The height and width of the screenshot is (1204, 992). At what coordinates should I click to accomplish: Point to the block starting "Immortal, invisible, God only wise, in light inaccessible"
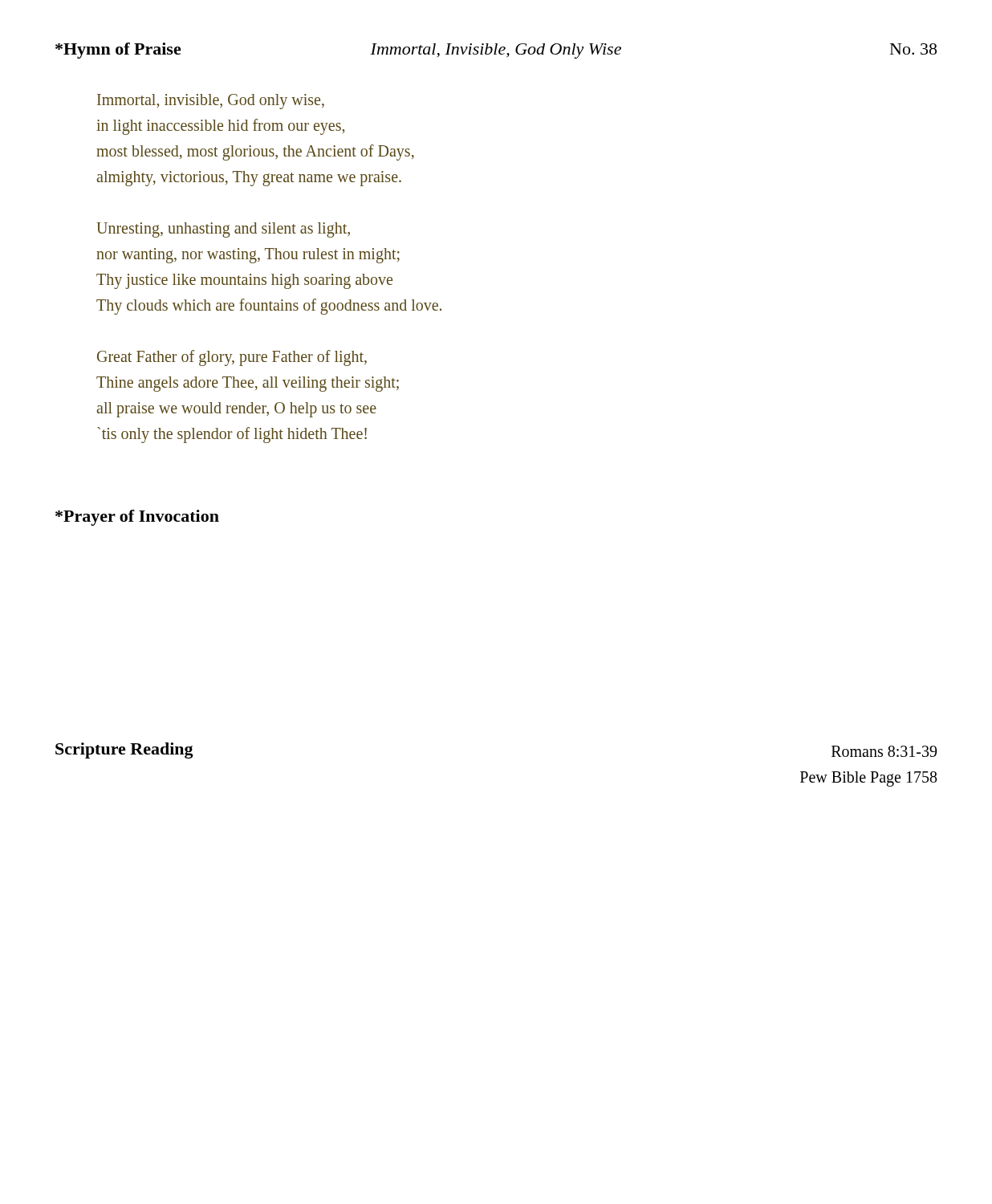pyautogui.click(x=255, y=138)
